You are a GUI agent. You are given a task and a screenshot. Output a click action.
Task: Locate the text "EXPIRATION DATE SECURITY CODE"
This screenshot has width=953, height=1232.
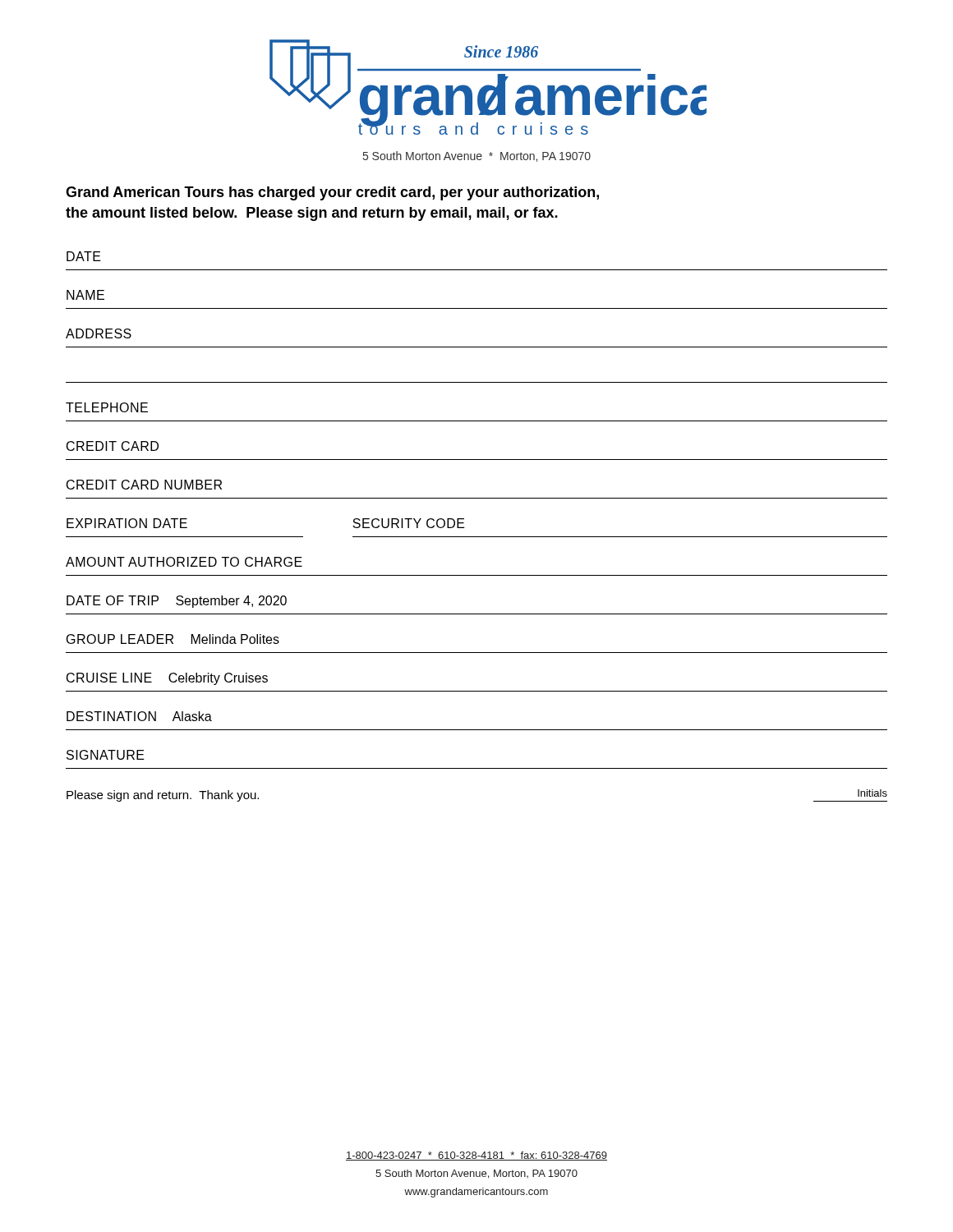(x=476, y=527)
